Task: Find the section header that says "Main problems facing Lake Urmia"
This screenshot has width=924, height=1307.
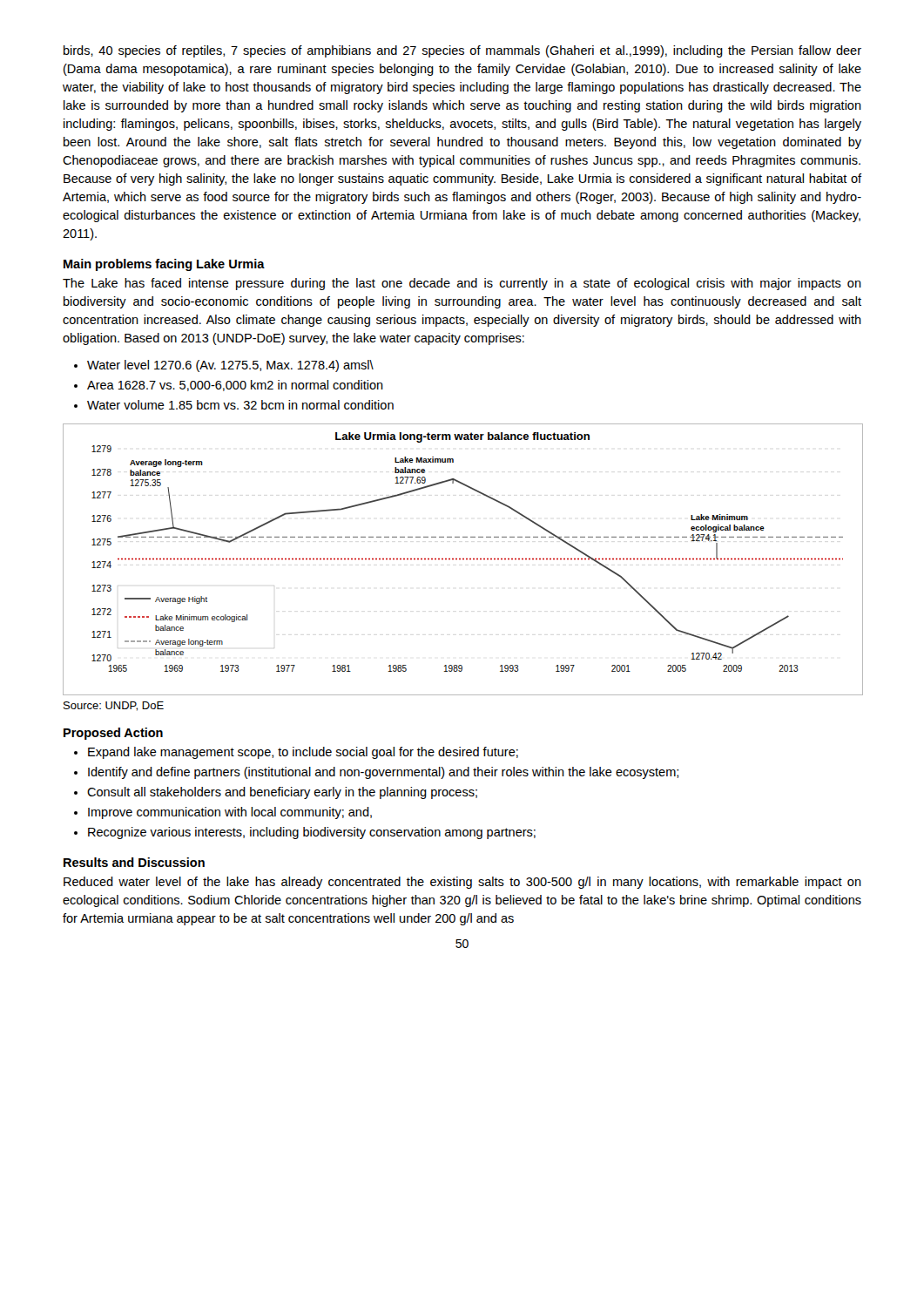Action: pyautogui.click(x=163, y=264)
